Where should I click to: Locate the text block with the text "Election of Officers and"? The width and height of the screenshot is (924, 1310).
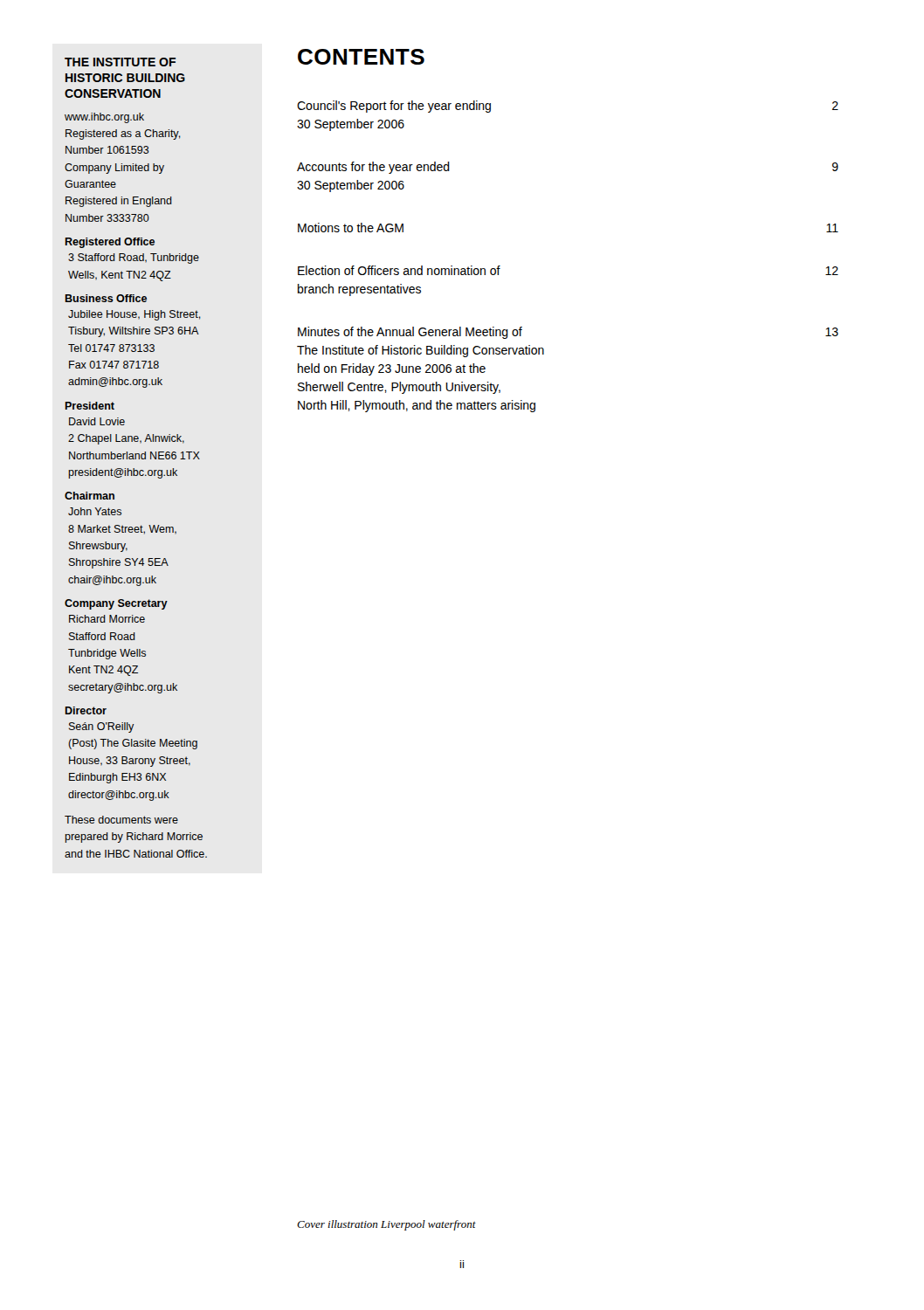396,271
